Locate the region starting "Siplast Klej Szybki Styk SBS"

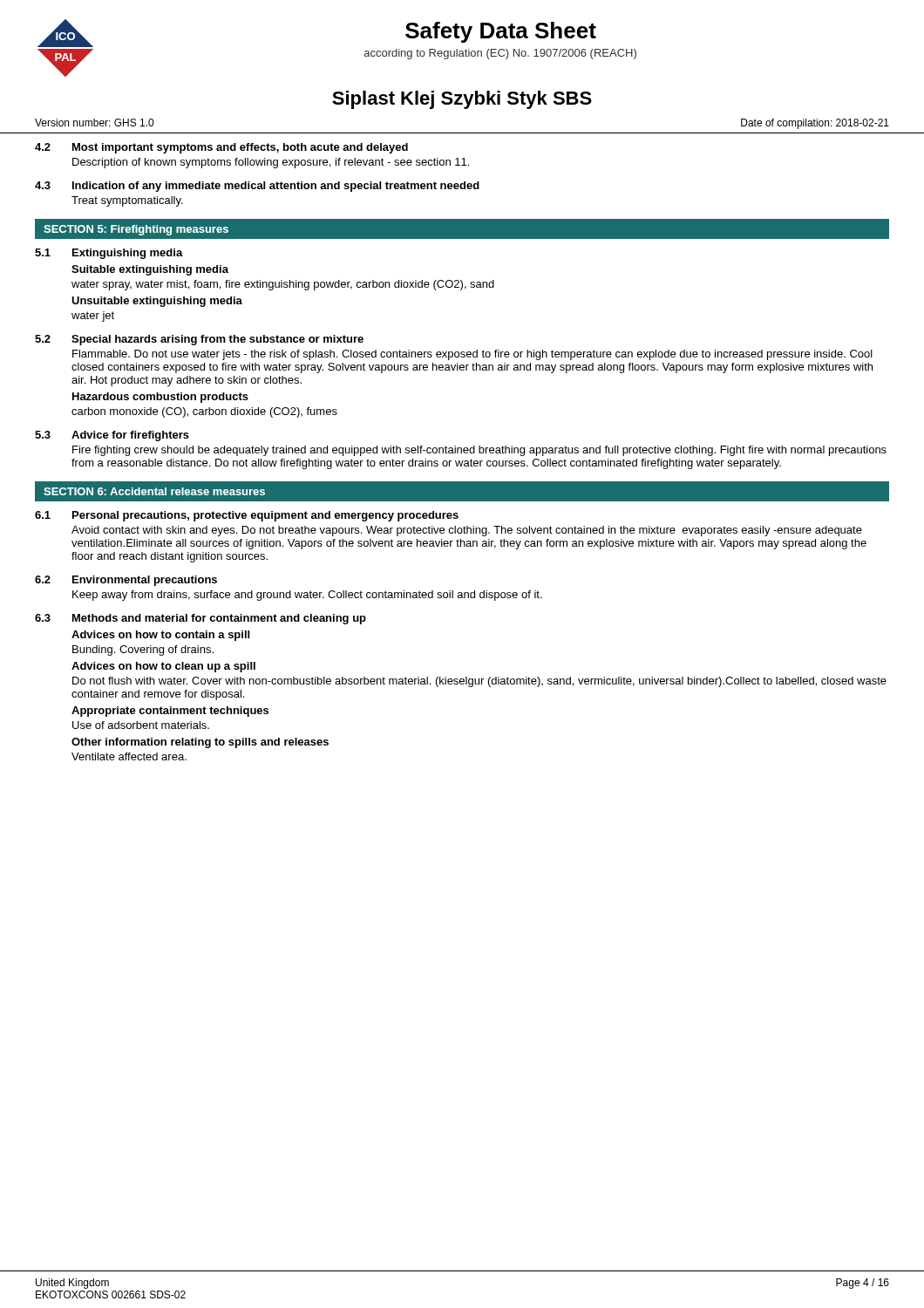pos(462,98)
